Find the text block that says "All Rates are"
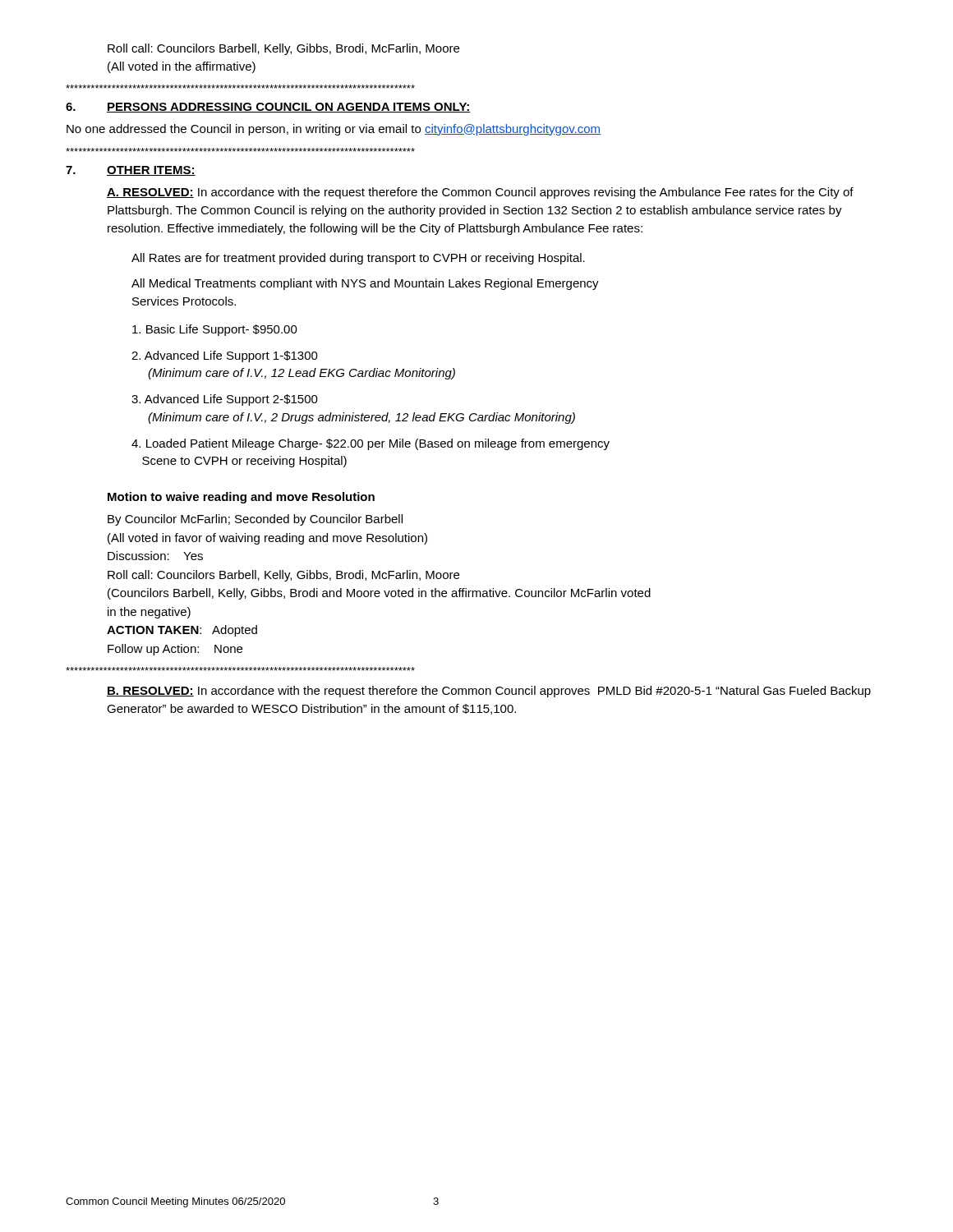953x1232 pixels. (x=359, y=257)
